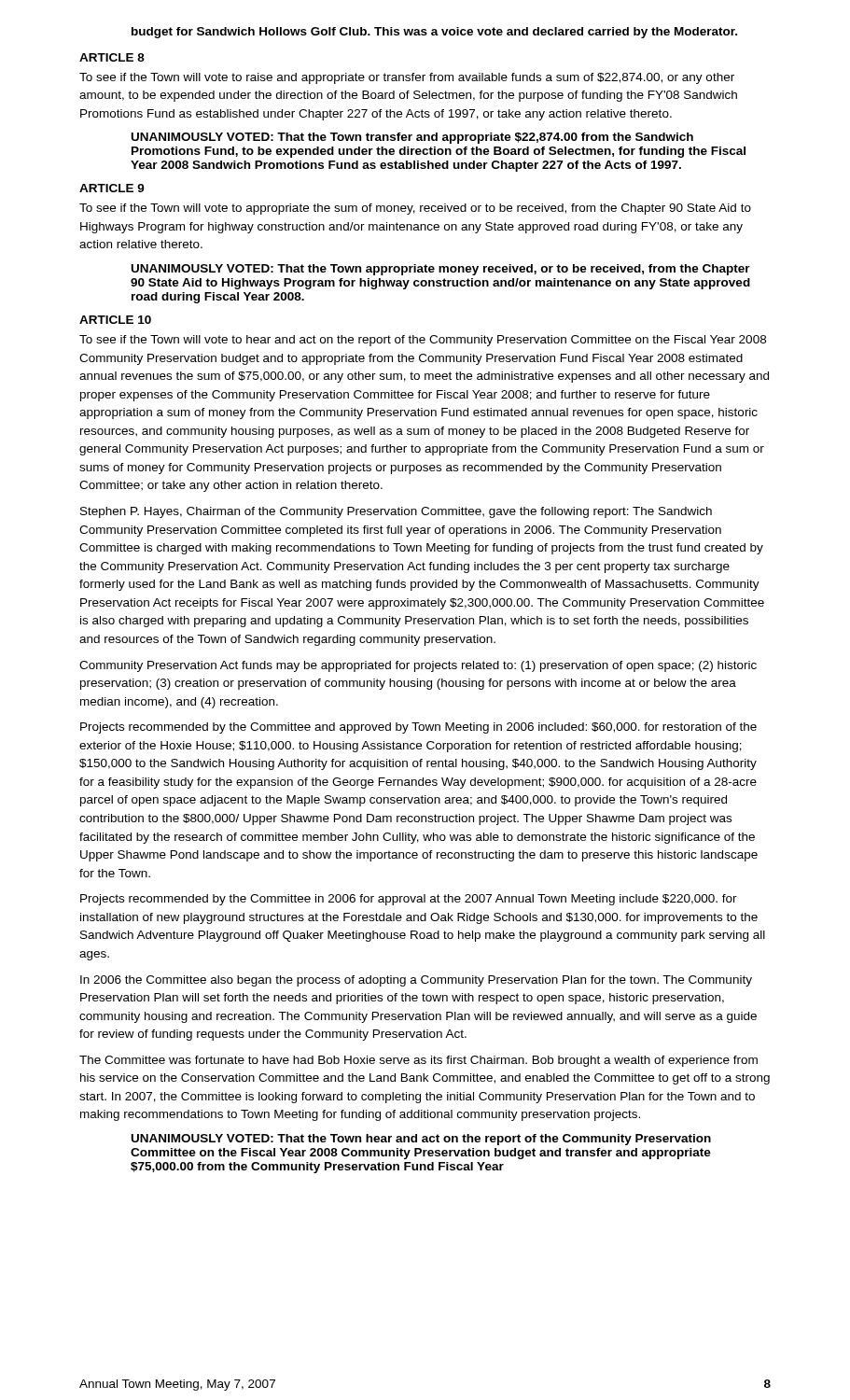Select the region starting "UNANIMOUSLY VOTED: That the Town appropriate"
This screenshot has height=1400, width=850.
pos(441,282)
